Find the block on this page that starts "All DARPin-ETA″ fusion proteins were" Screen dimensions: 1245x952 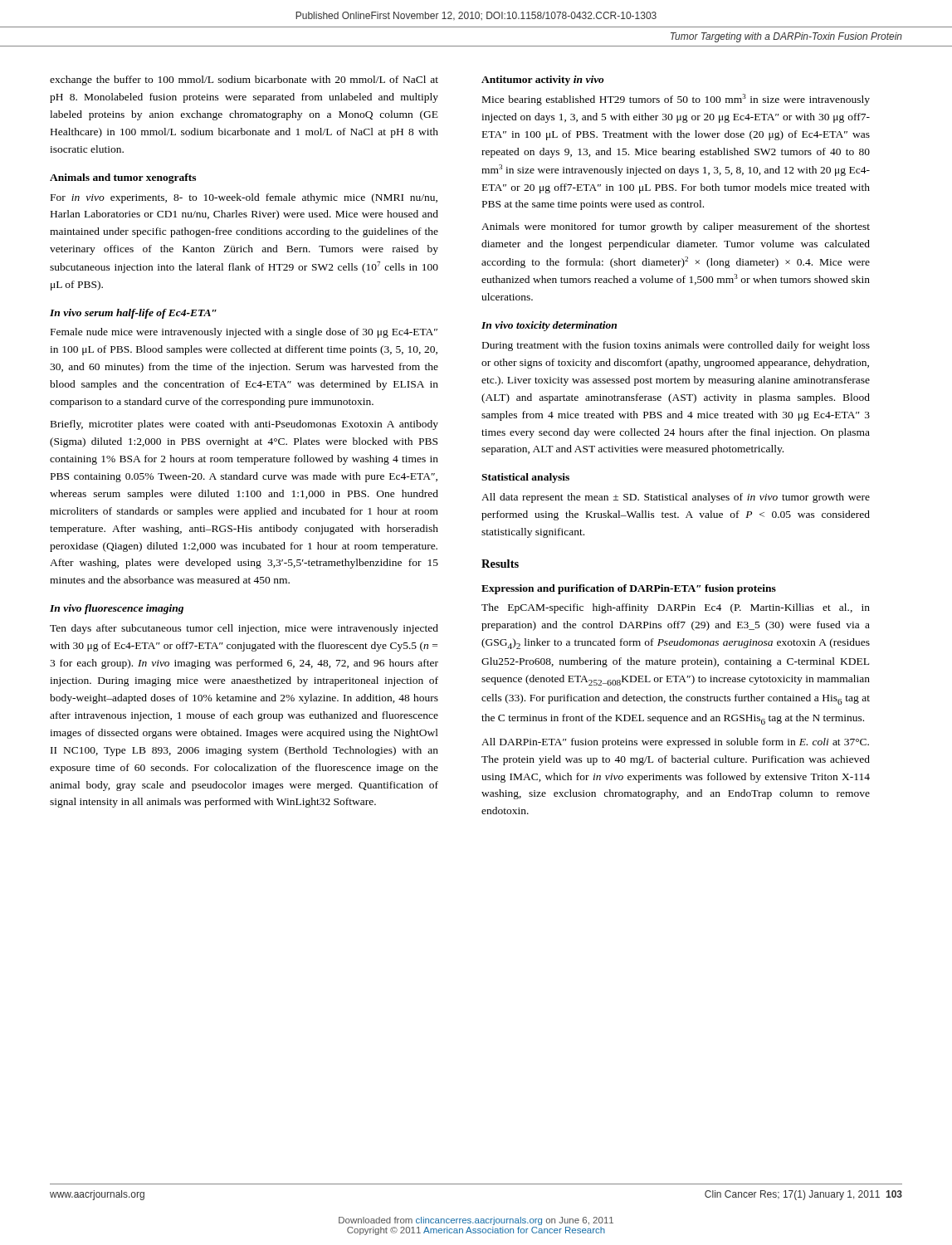tap(676, 776)
